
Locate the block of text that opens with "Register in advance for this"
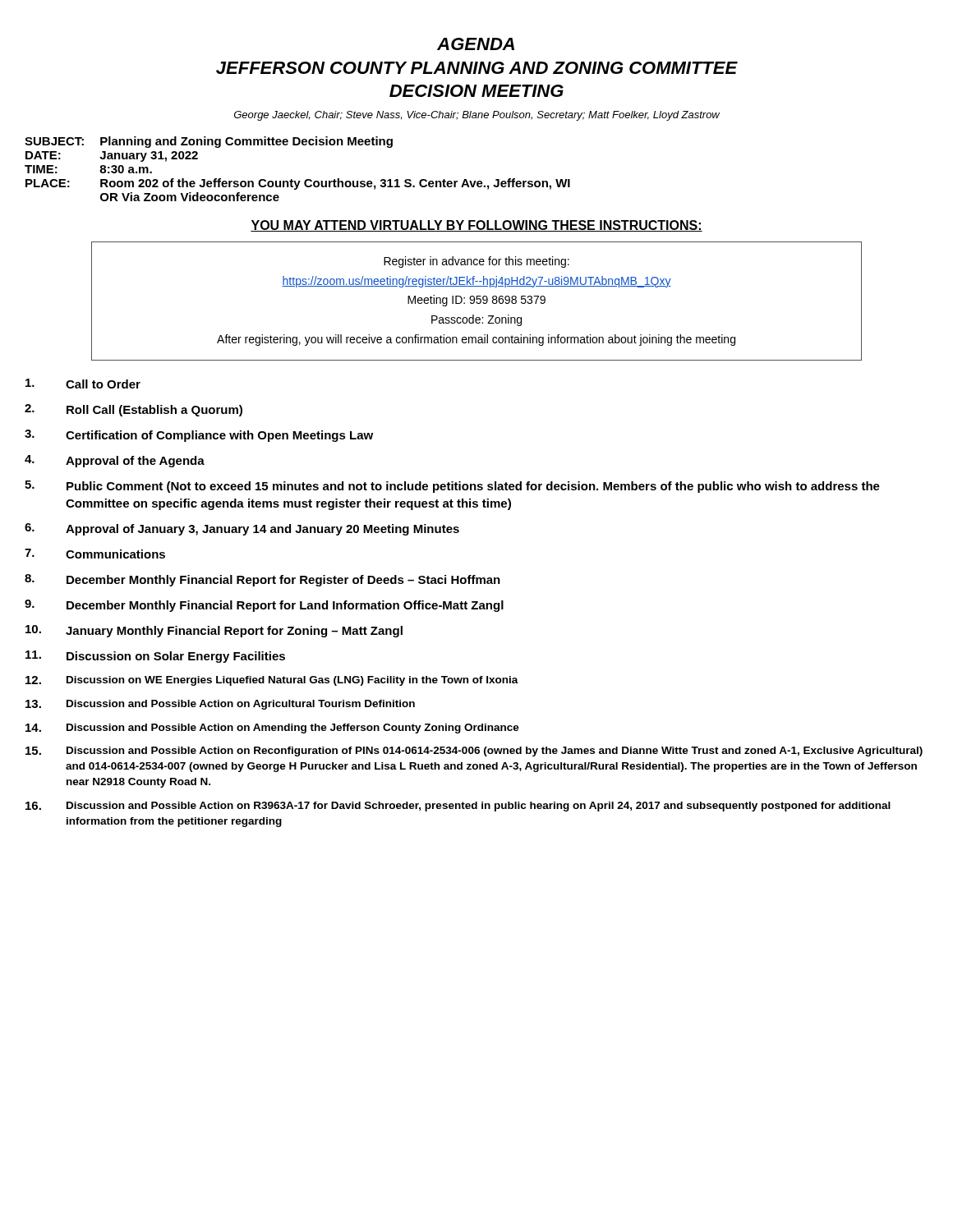pyautogui.click(x=476, y=300)
